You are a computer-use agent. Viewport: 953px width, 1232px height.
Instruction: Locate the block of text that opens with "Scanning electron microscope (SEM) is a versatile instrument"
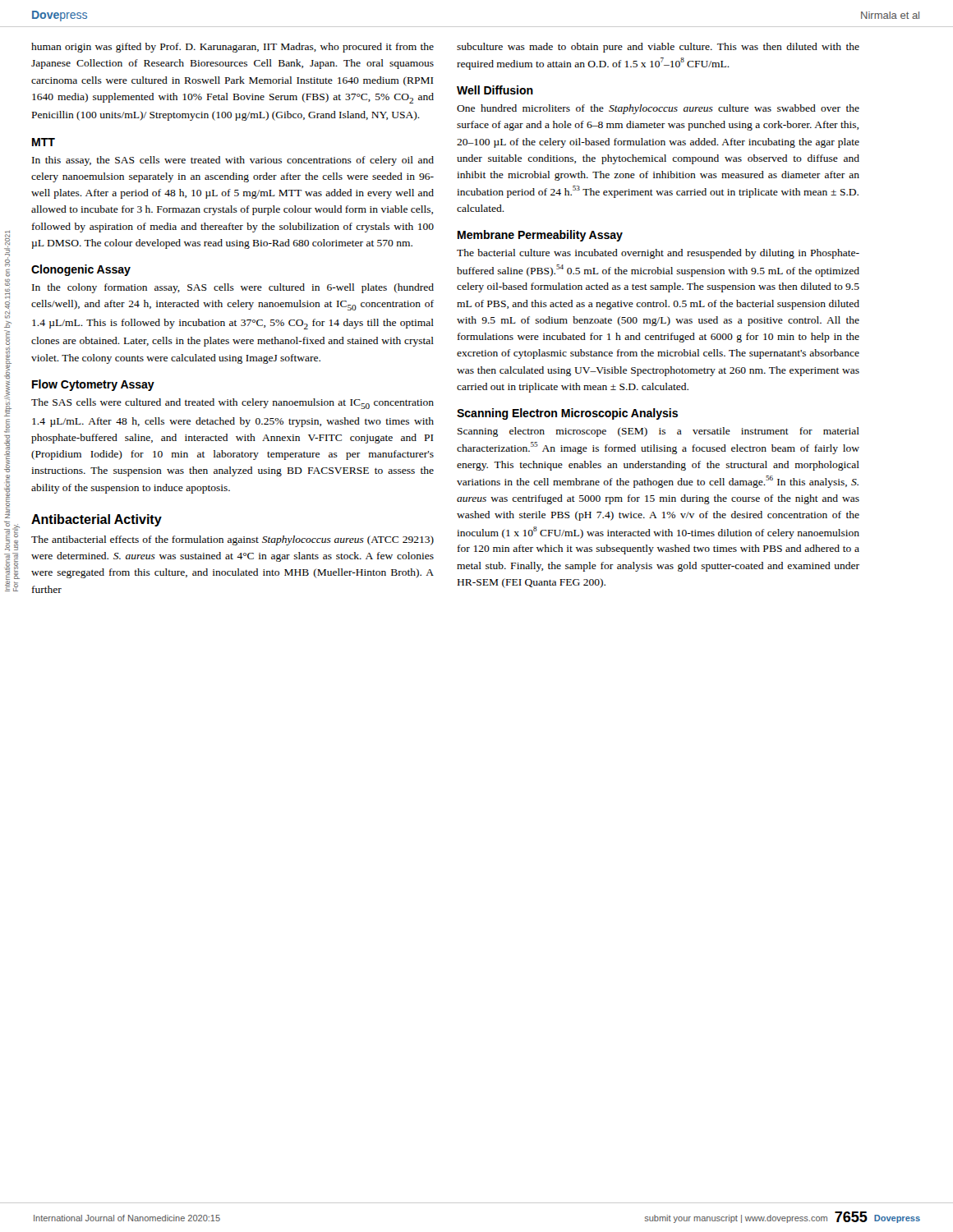[x=658, y=507]
